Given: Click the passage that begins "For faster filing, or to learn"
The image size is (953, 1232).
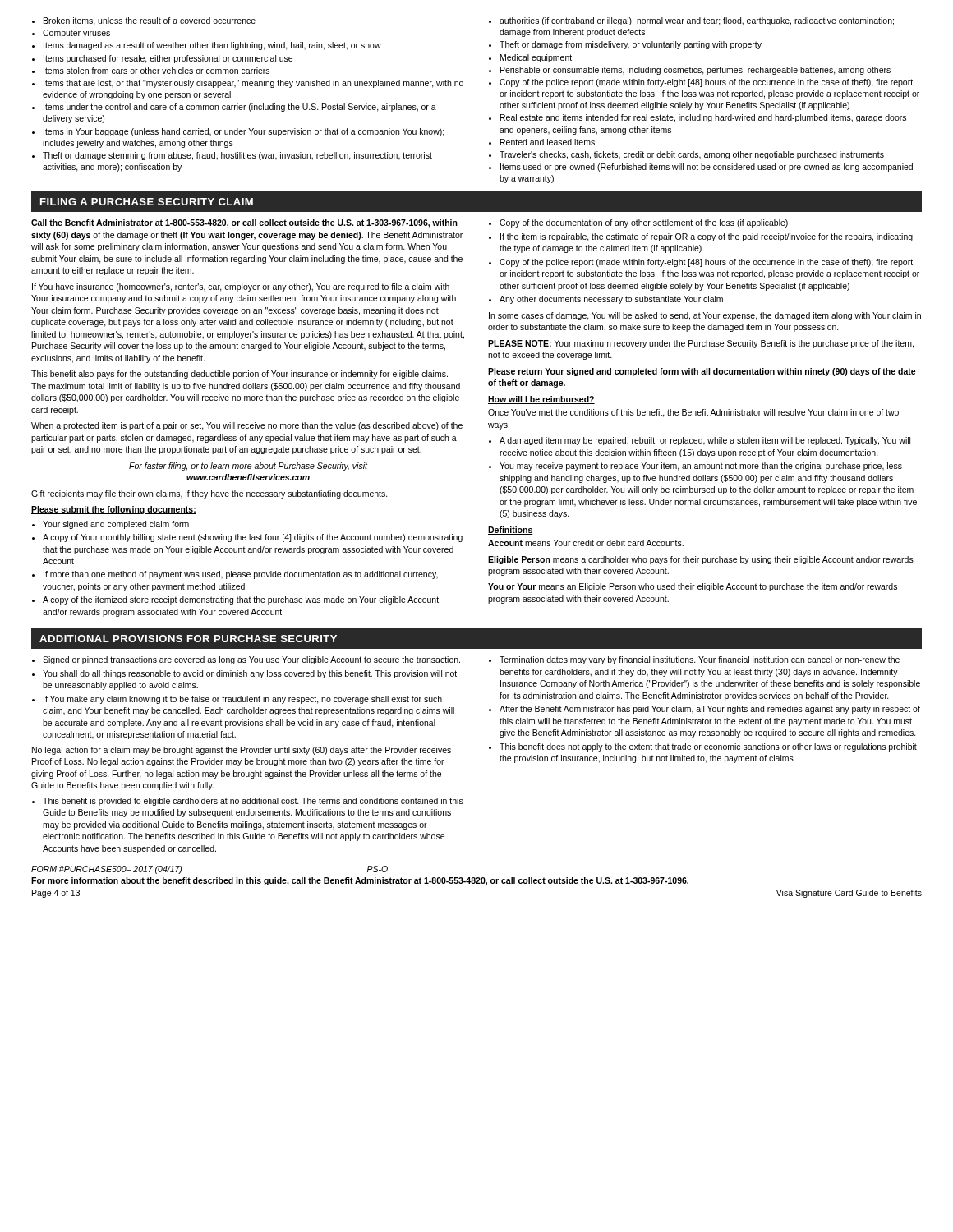Looking at the screenshot, I should (248, 472).
